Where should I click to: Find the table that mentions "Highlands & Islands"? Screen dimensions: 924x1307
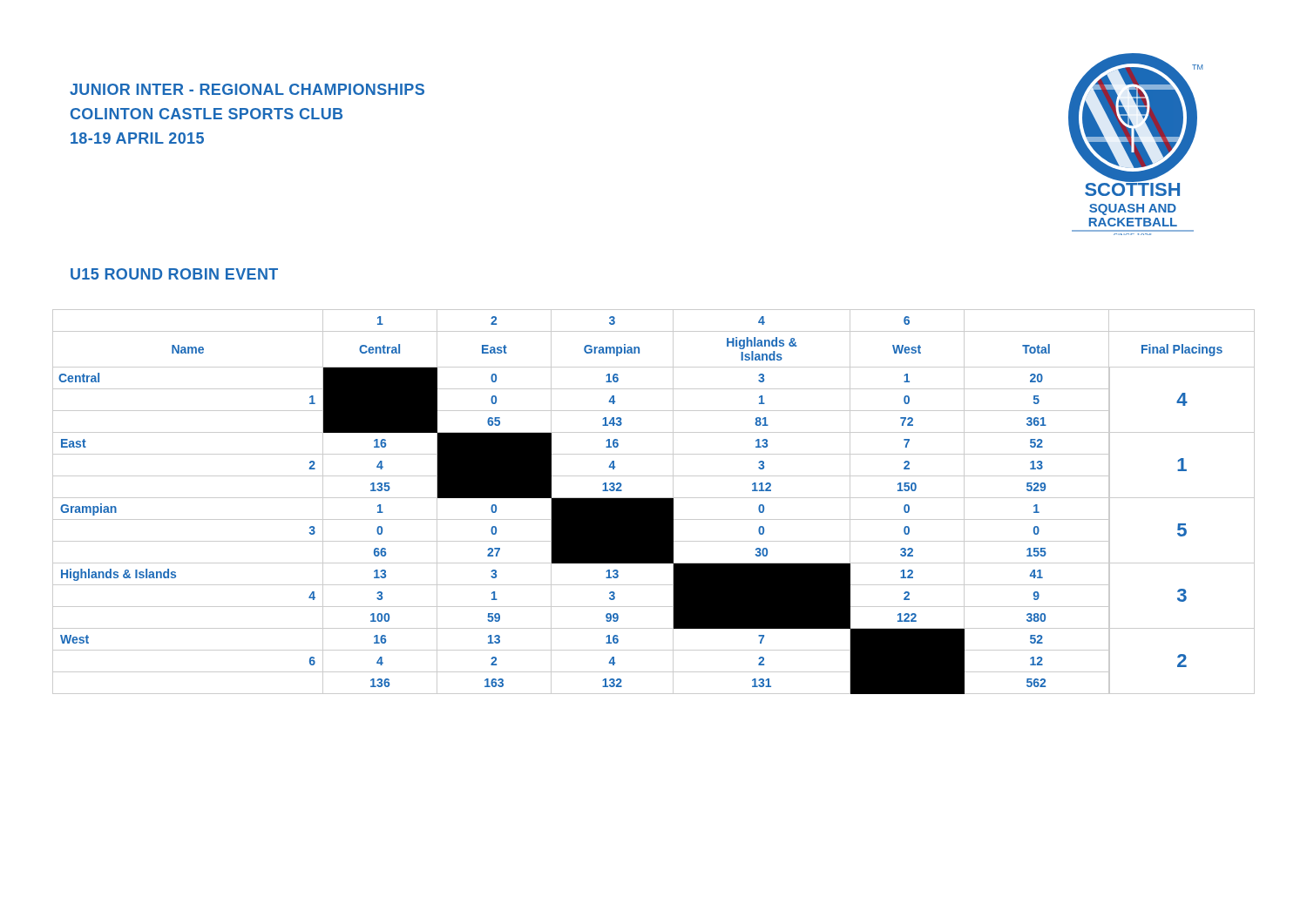tap(654, 502)
